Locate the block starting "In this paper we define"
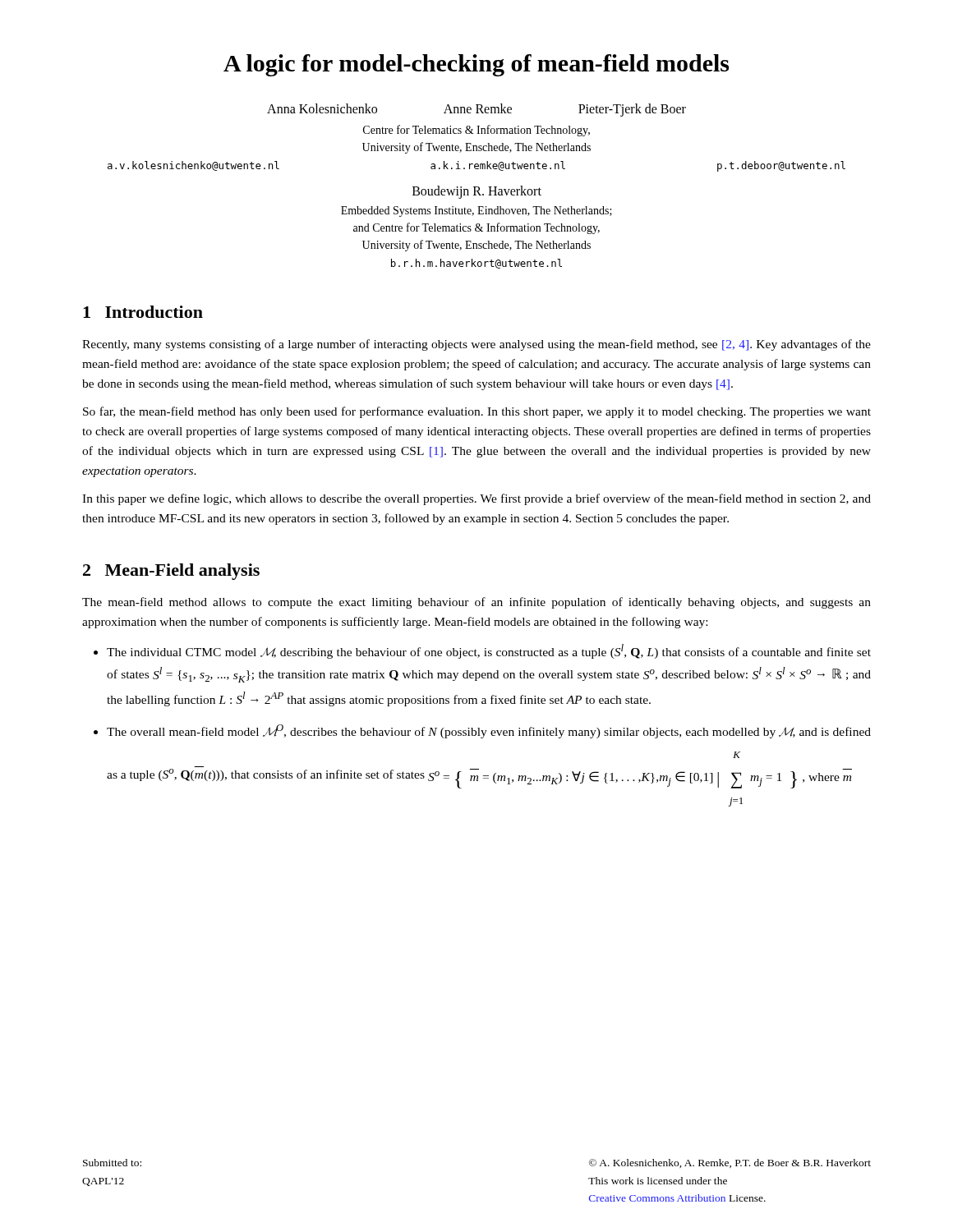 coord(476,508)
